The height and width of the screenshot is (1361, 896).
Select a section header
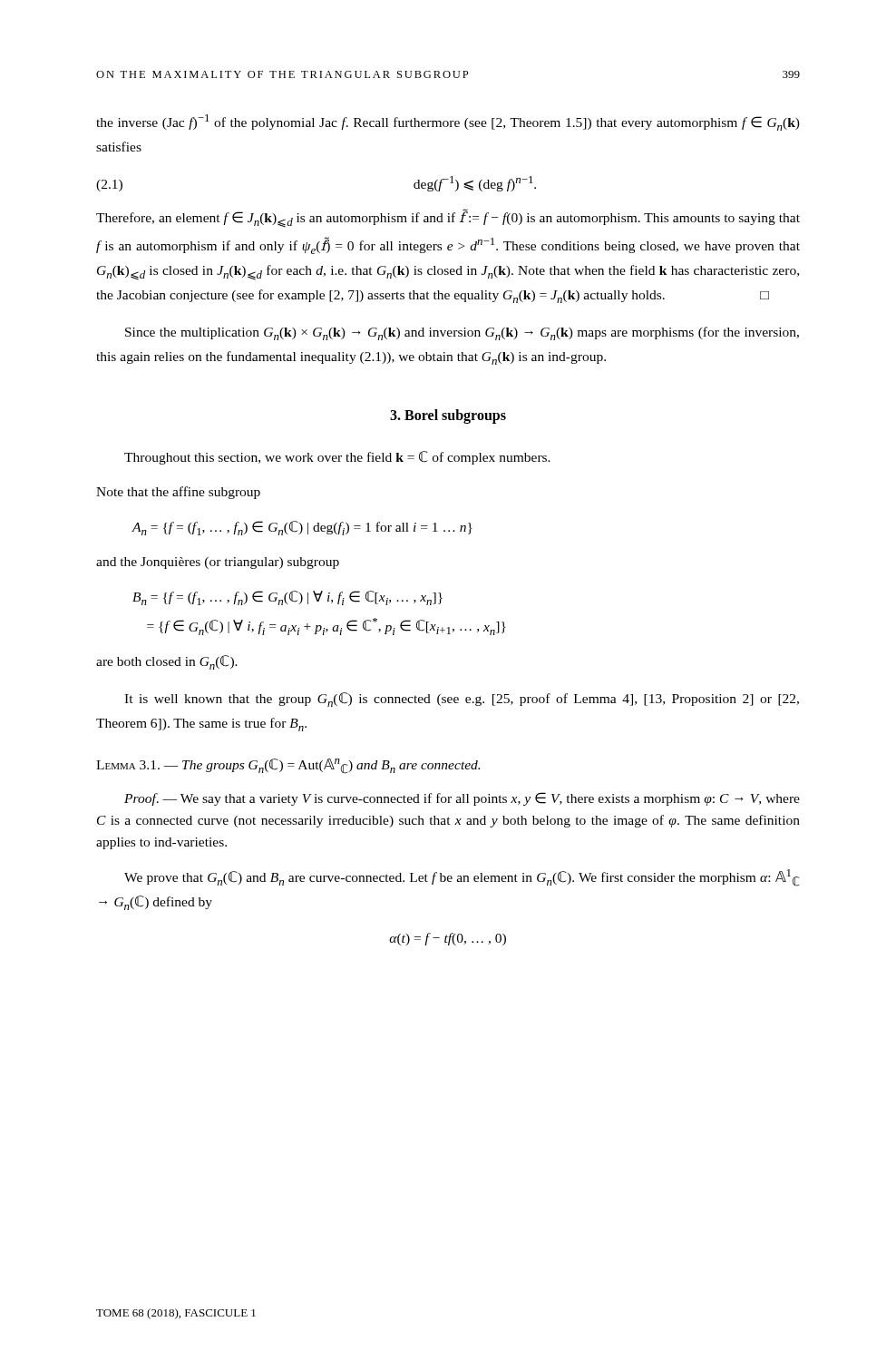click(x=448, y=415)
